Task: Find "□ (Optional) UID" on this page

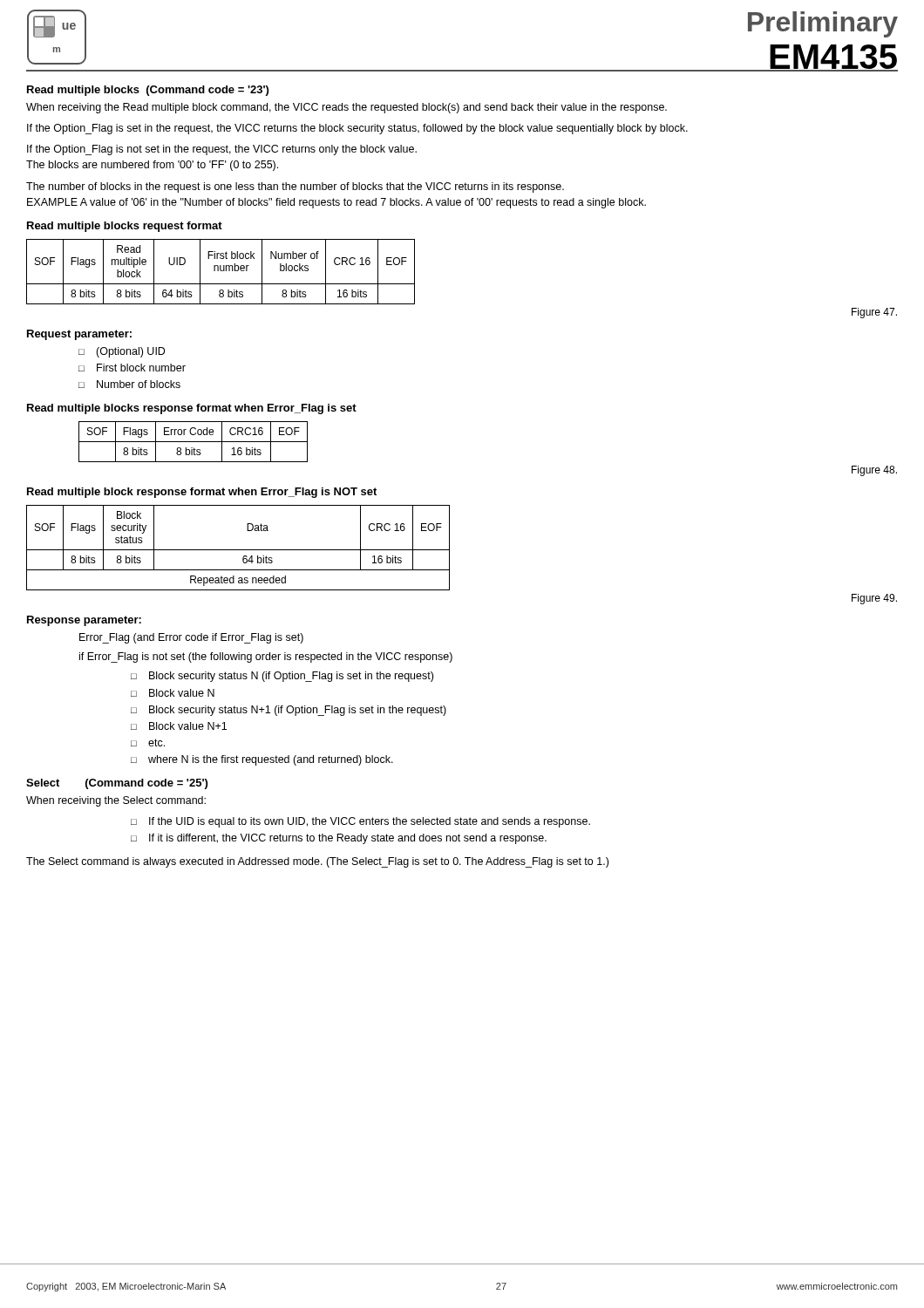Action: point(122,352)
